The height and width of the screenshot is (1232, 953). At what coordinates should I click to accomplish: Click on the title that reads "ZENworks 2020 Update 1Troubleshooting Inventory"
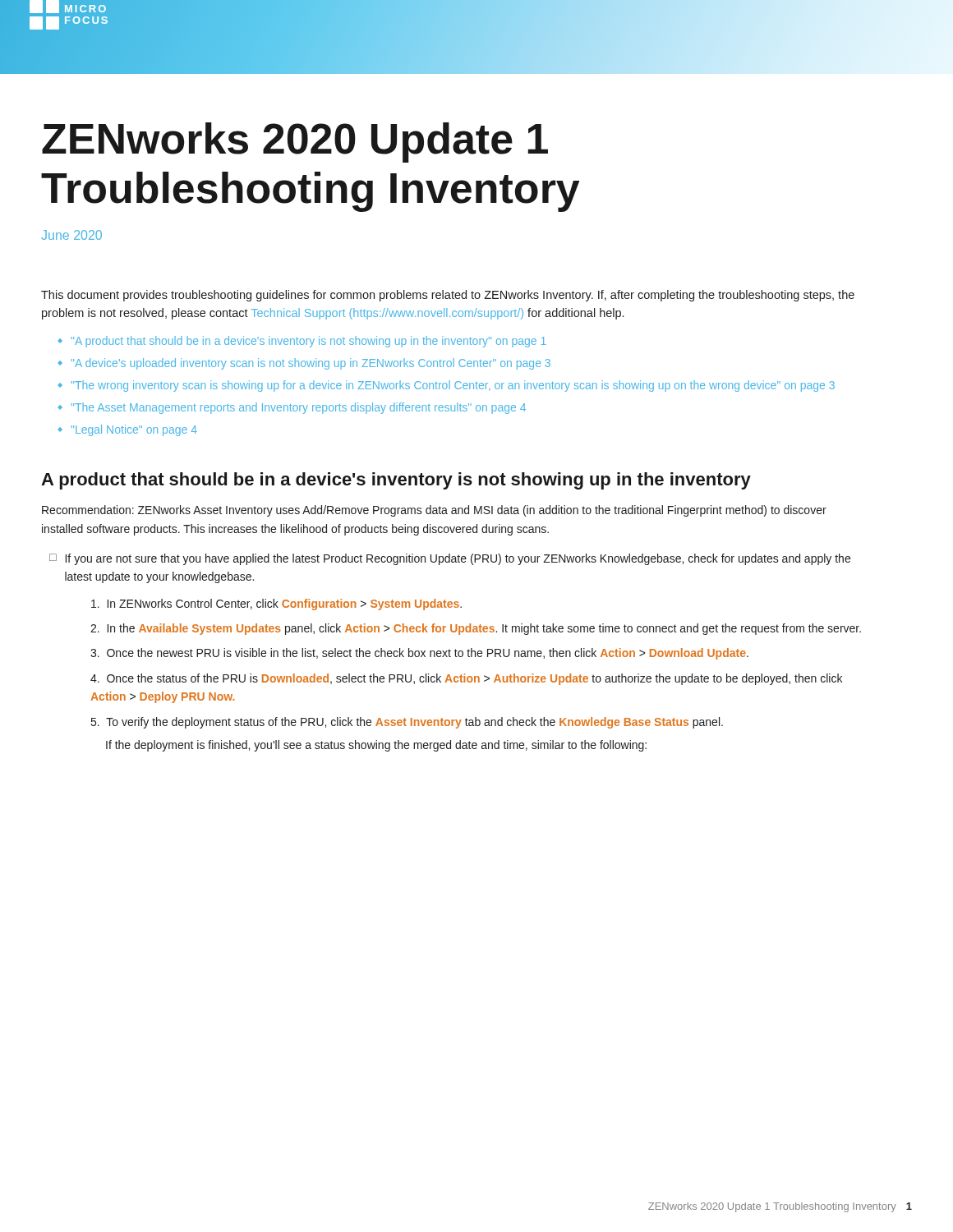click(x=452, y=164)
